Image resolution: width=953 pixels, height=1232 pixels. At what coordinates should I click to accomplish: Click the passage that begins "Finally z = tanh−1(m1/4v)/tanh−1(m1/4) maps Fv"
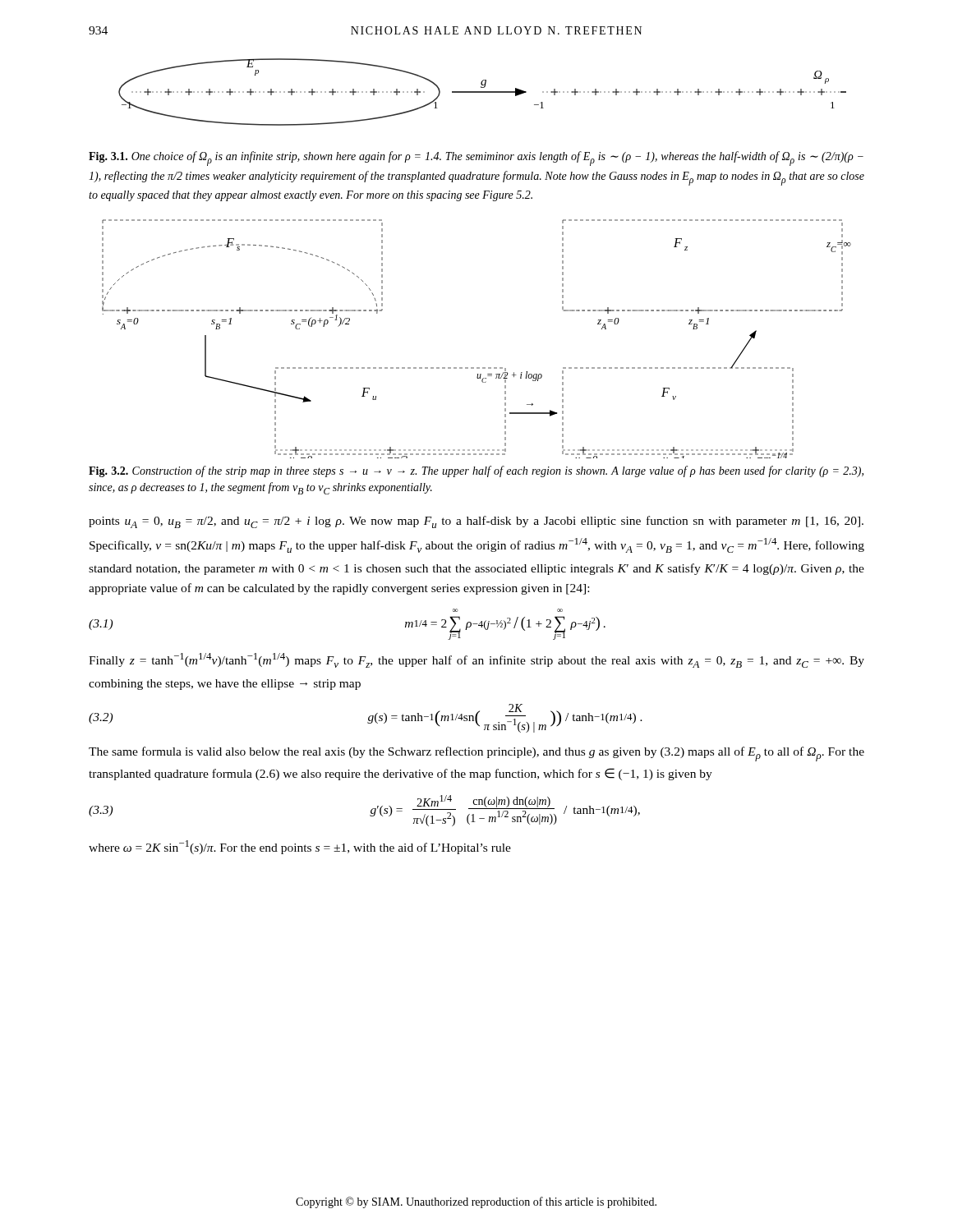pos(476,670)
